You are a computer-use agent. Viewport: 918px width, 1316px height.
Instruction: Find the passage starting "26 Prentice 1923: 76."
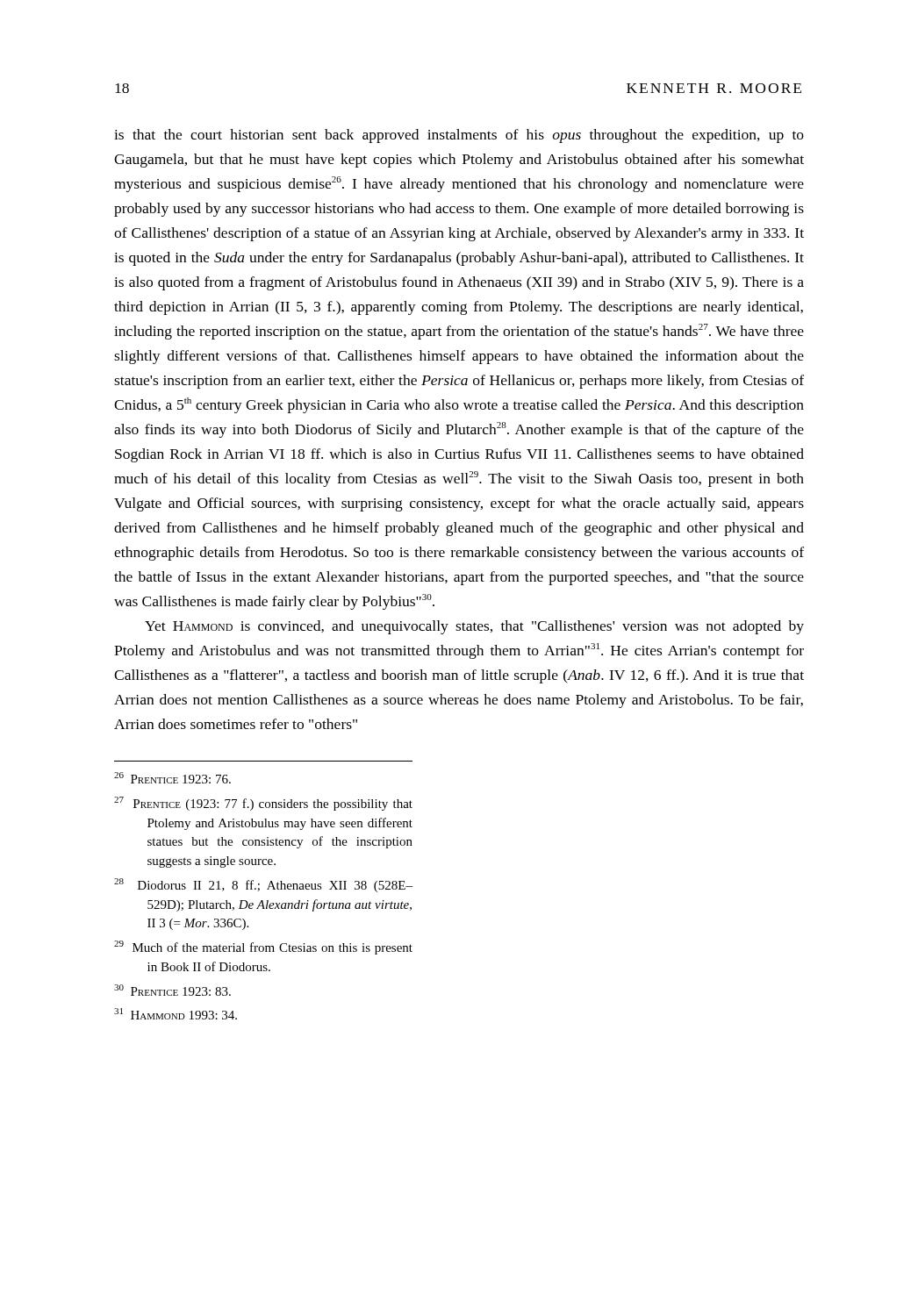tap(173, 778)
